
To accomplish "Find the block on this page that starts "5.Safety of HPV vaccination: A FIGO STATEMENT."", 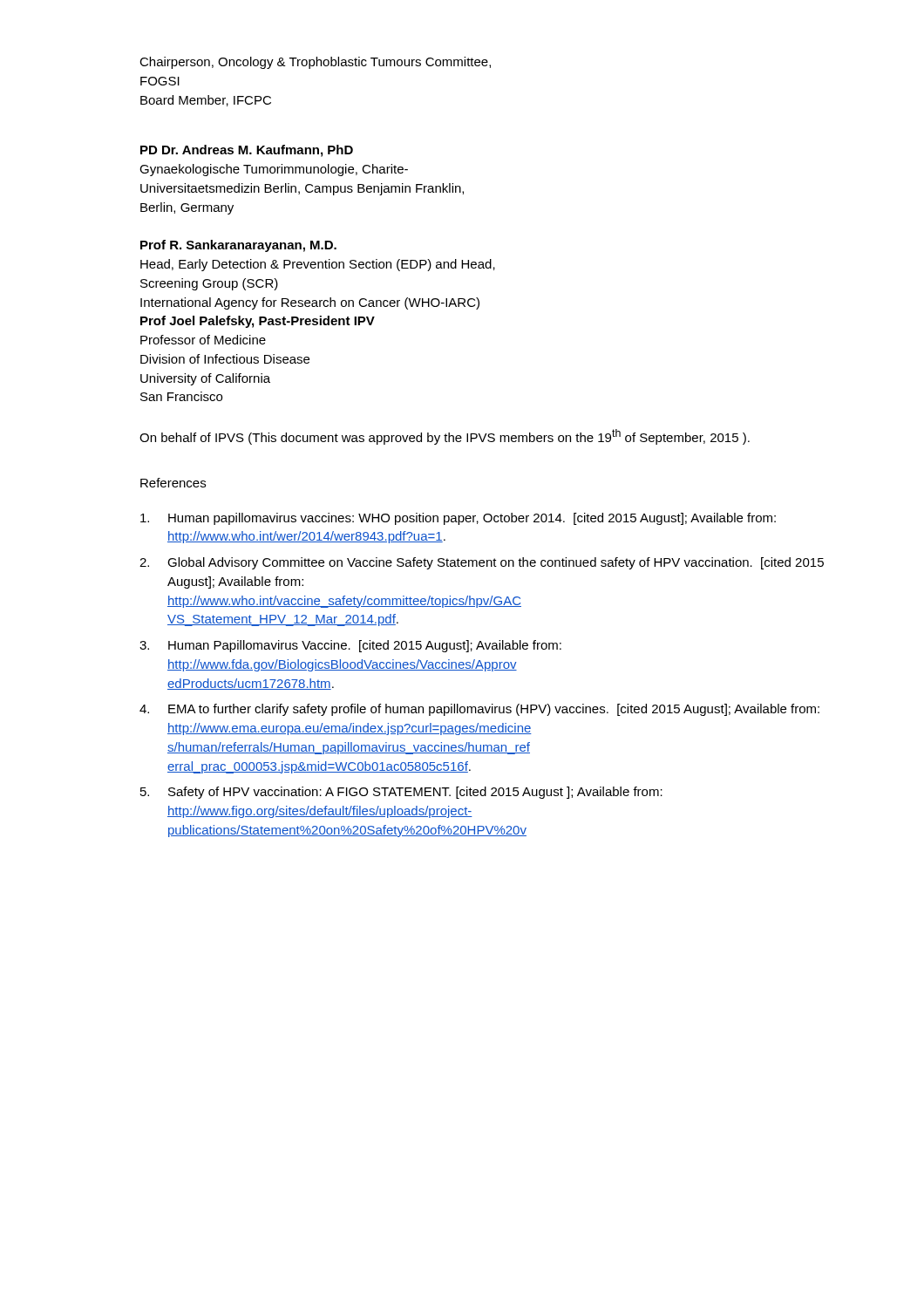I will 401,793.
